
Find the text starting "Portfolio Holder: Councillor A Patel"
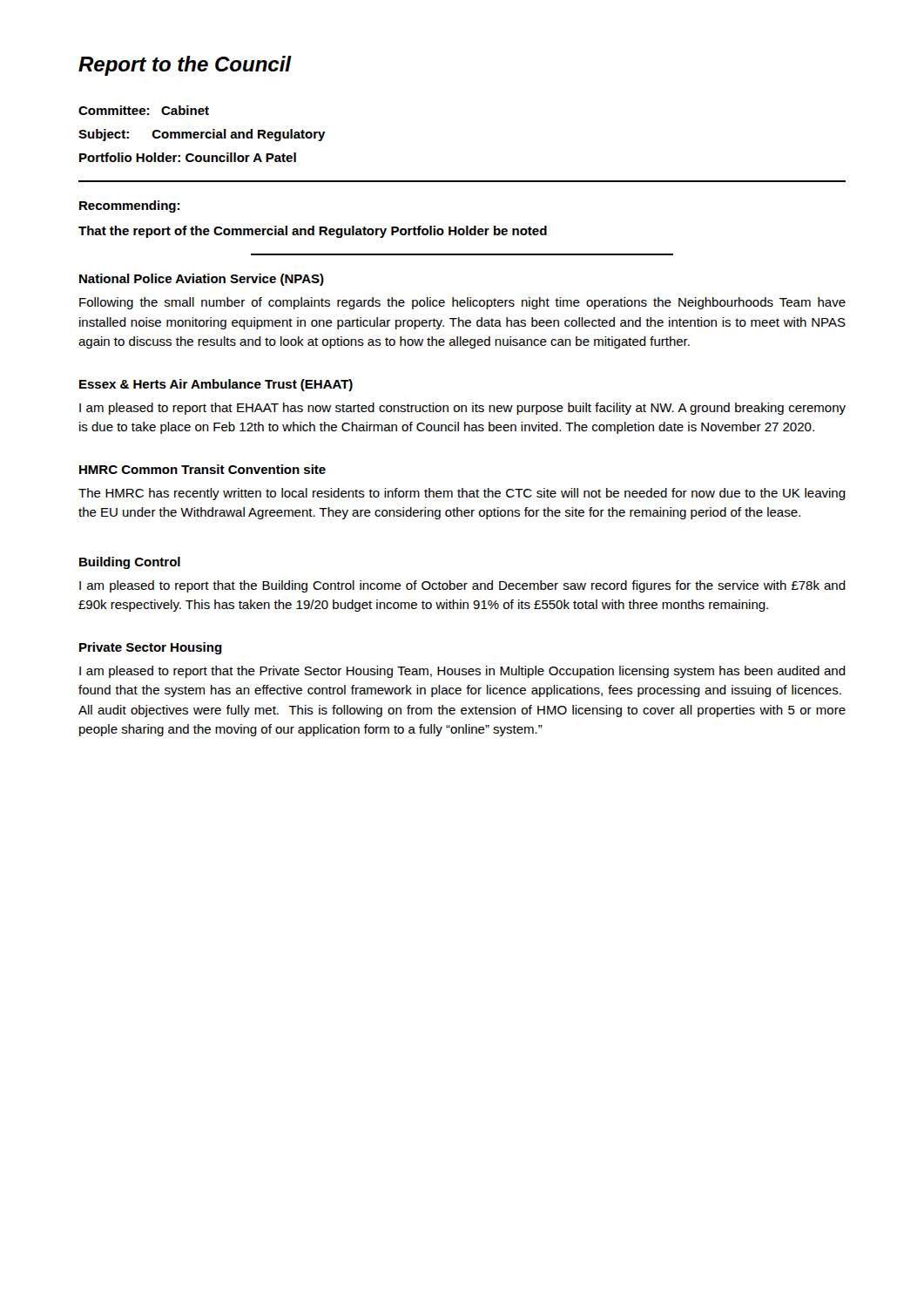tap(187, 157)
